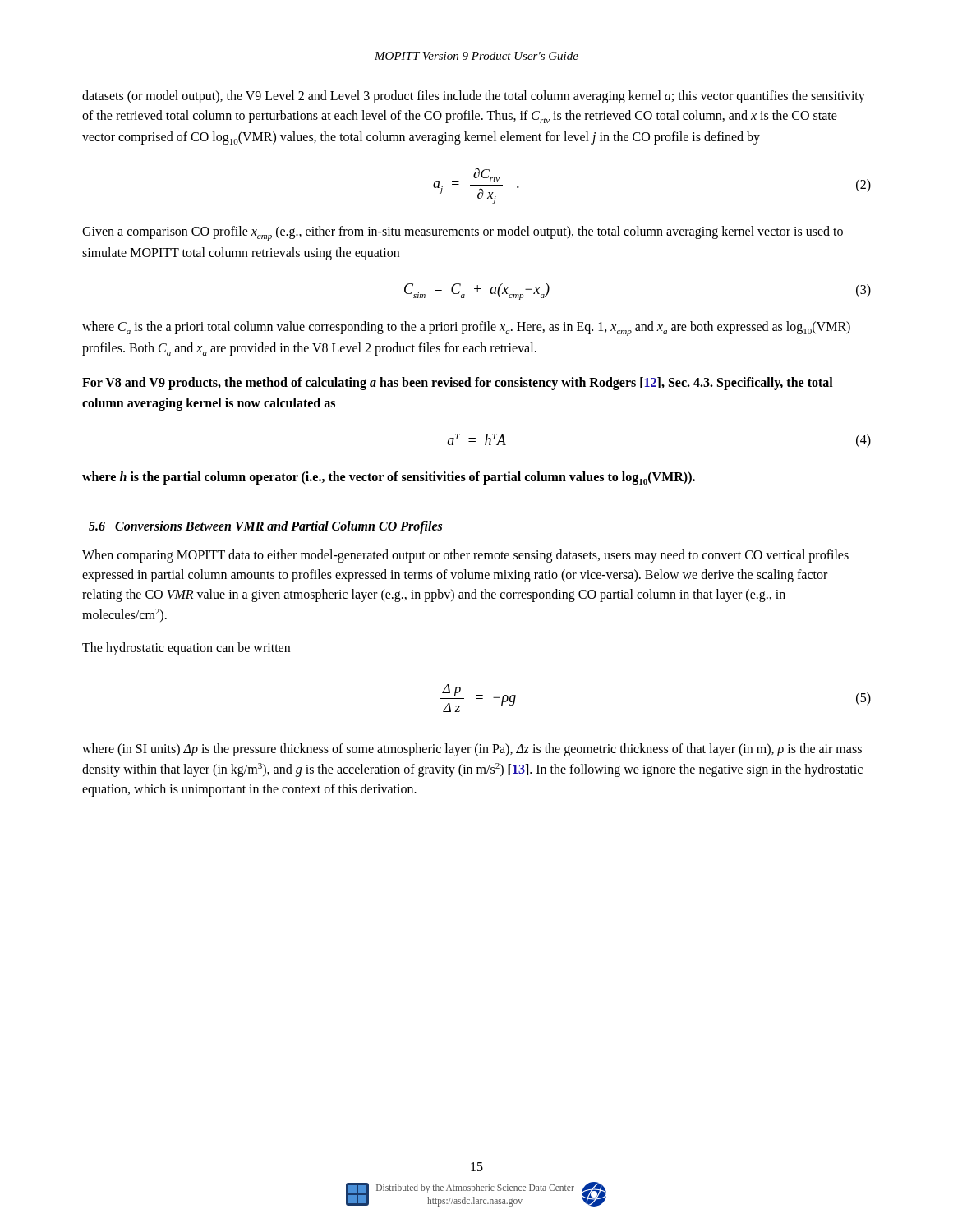This screenshot has width=953, height=1232.
Task: Find the block on this page that starts "where h is the partial column"
Action: pos(389,478)
